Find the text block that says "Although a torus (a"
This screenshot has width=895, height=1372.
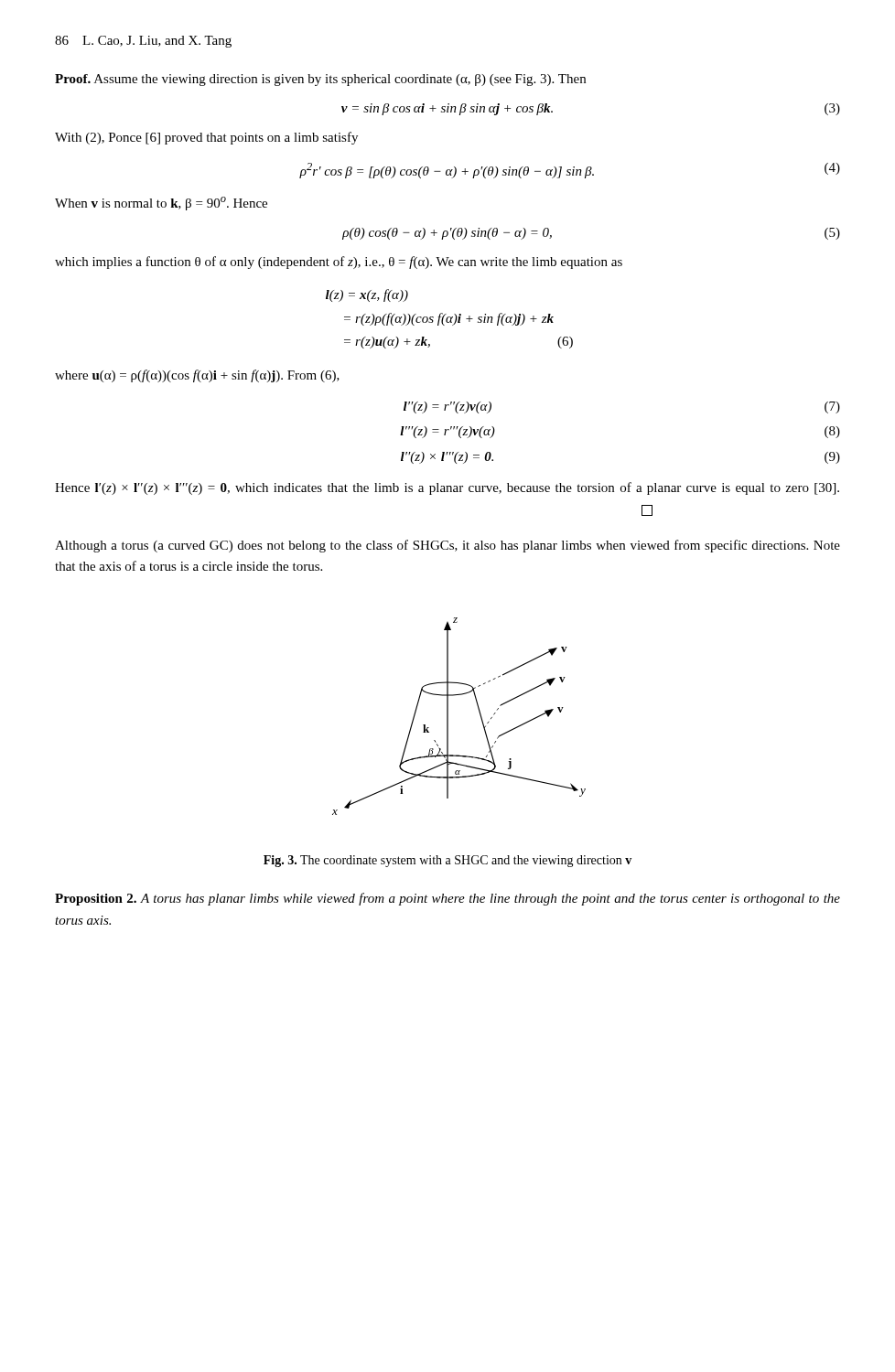pyautogui.click(x=448, y=556)
